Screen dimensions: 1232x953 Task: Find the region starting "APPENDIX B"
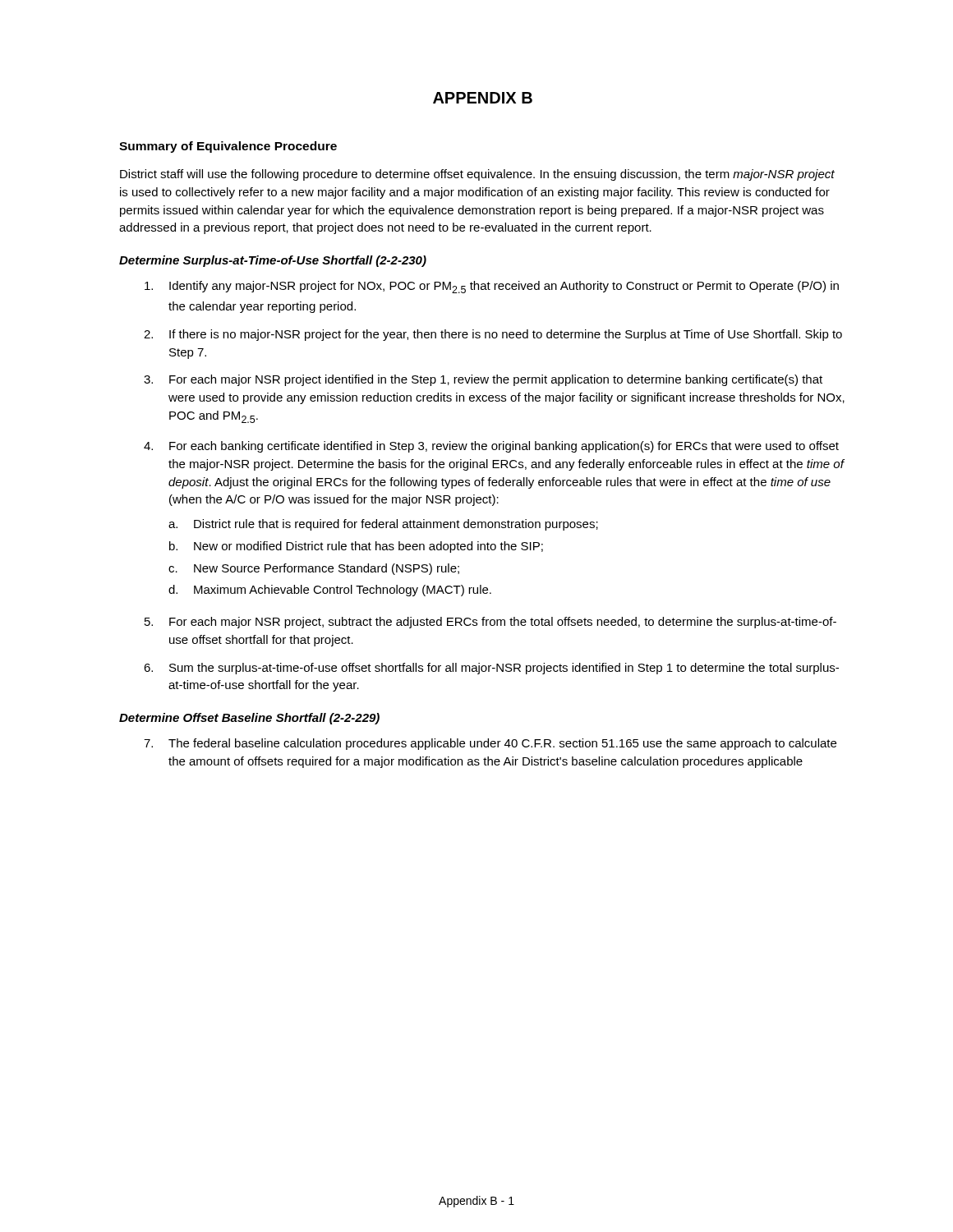tap(483, 98)
